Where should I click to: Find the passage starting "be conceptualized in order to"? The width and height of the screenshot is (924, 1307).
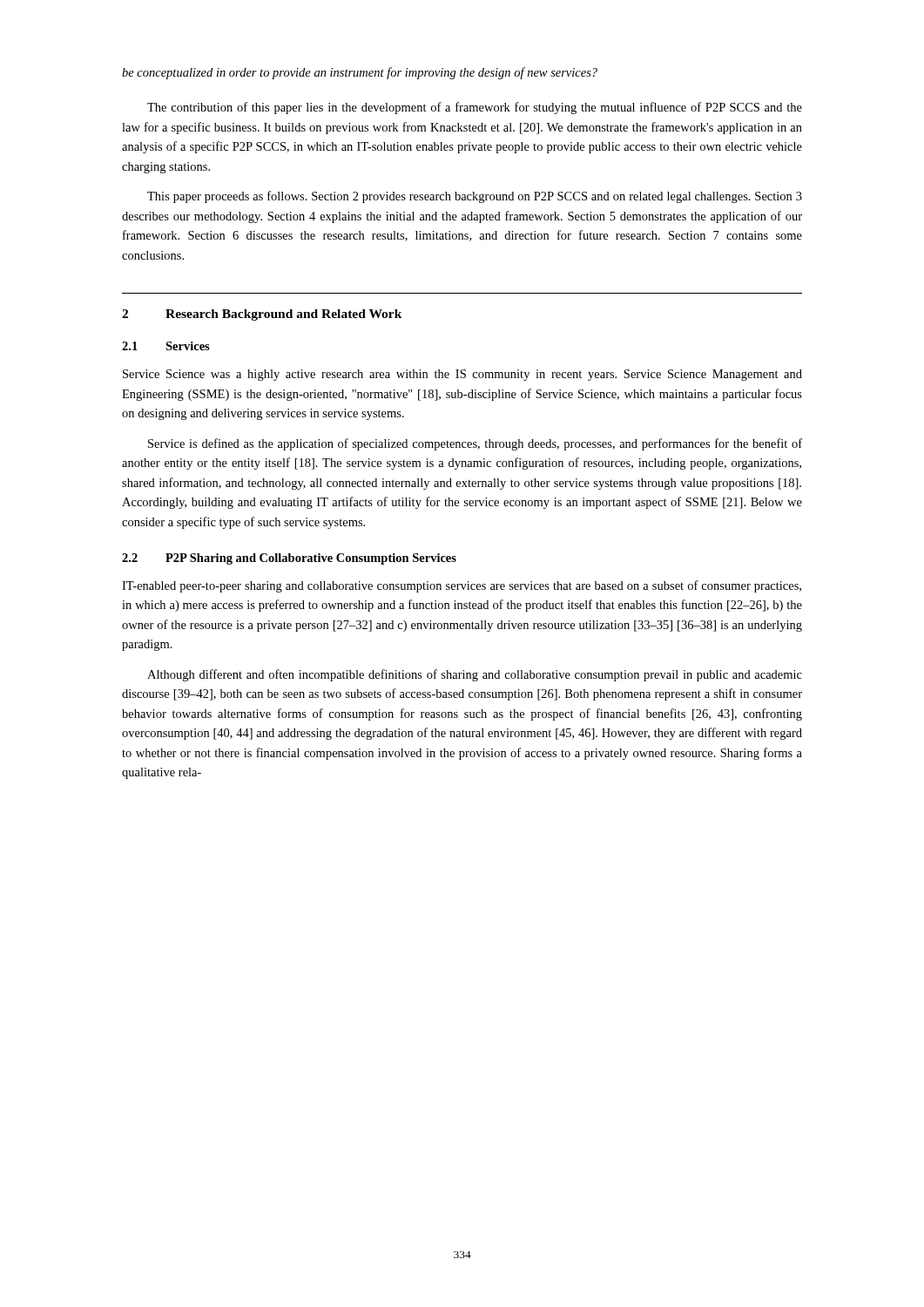click(x=462, y=73)
